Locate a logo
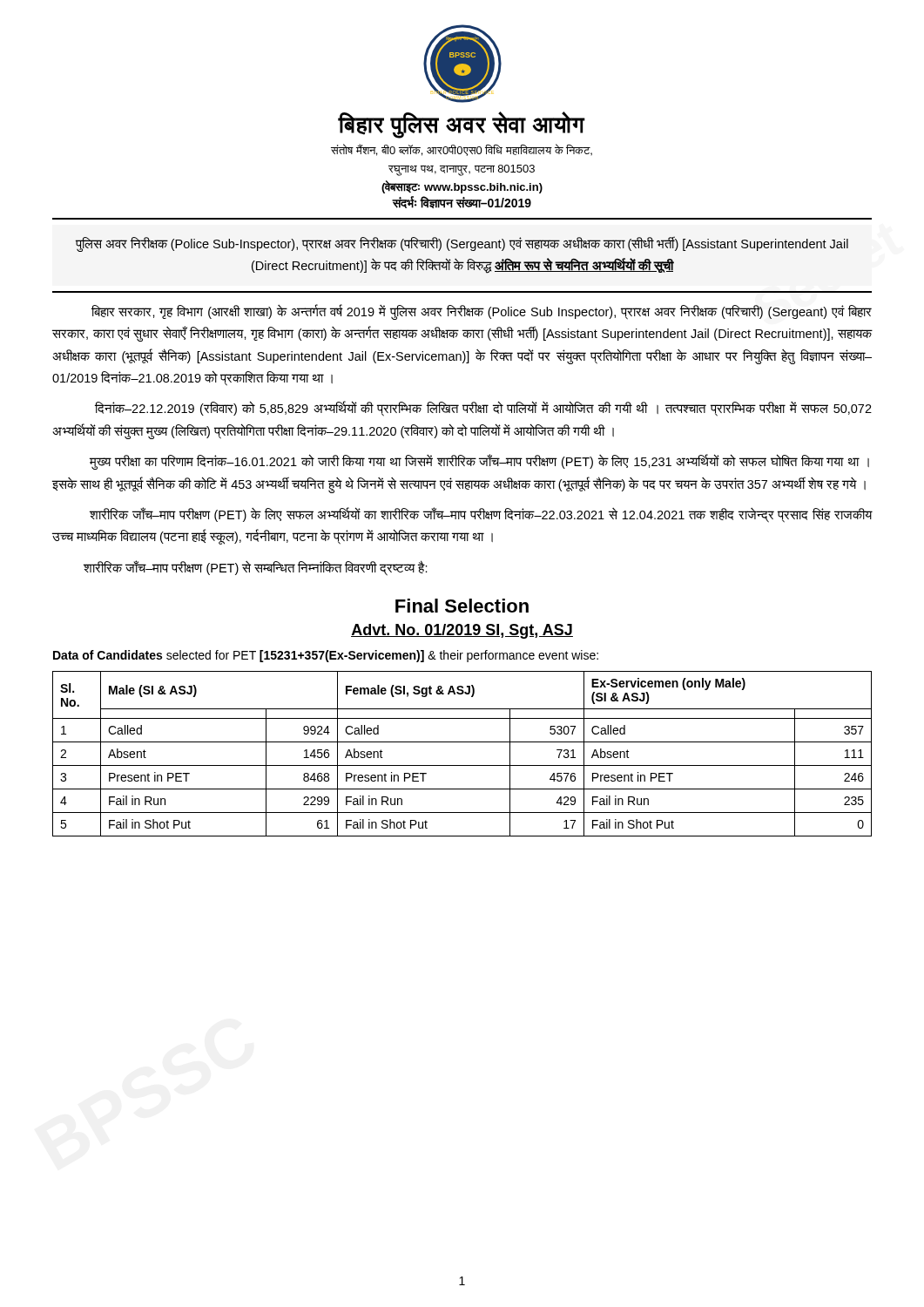This screenshot has height=1307, width=924. (462, 53)
